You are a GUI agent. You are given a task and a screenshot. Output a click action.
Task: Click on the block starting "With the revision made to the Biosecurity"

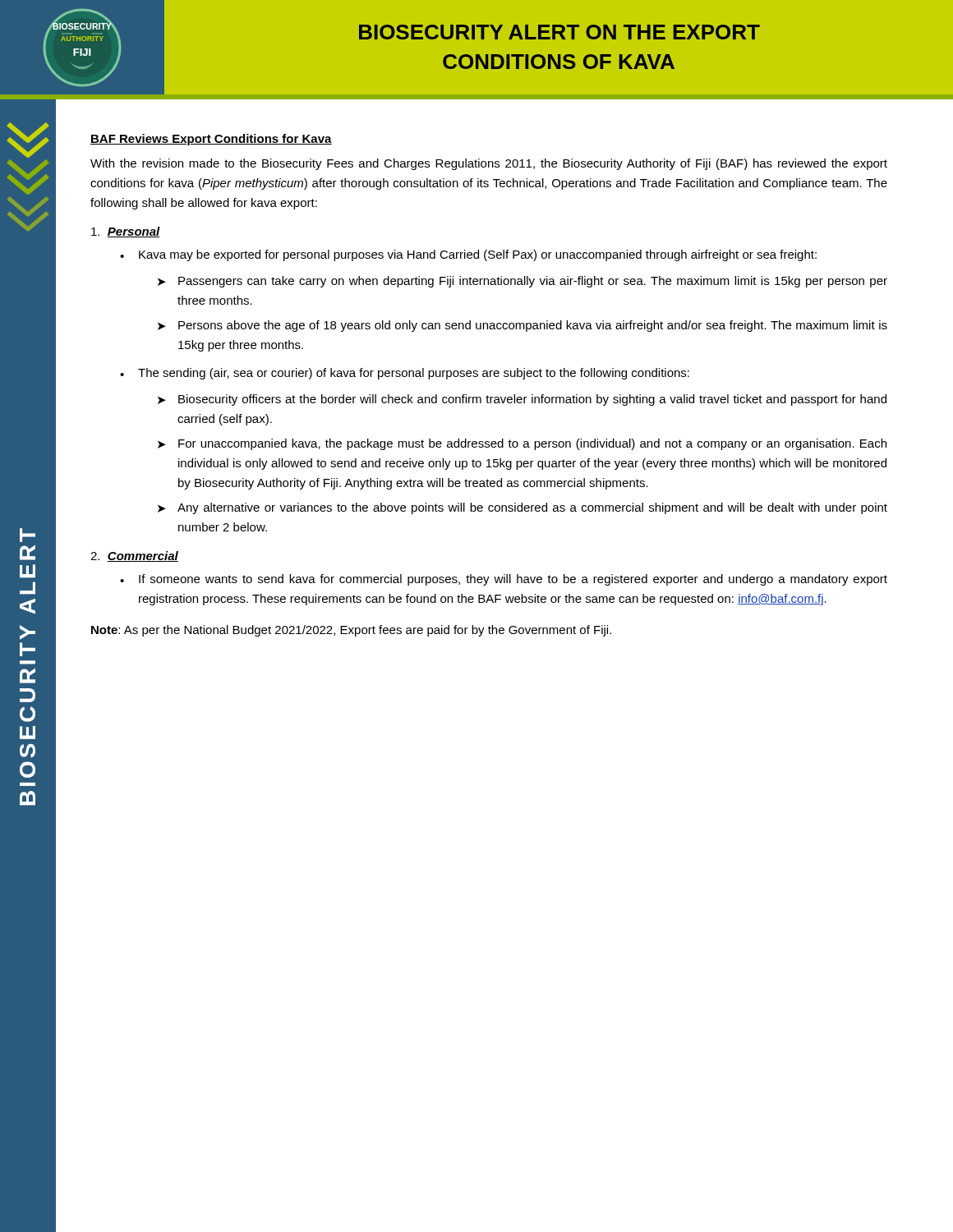click(489, 183)
